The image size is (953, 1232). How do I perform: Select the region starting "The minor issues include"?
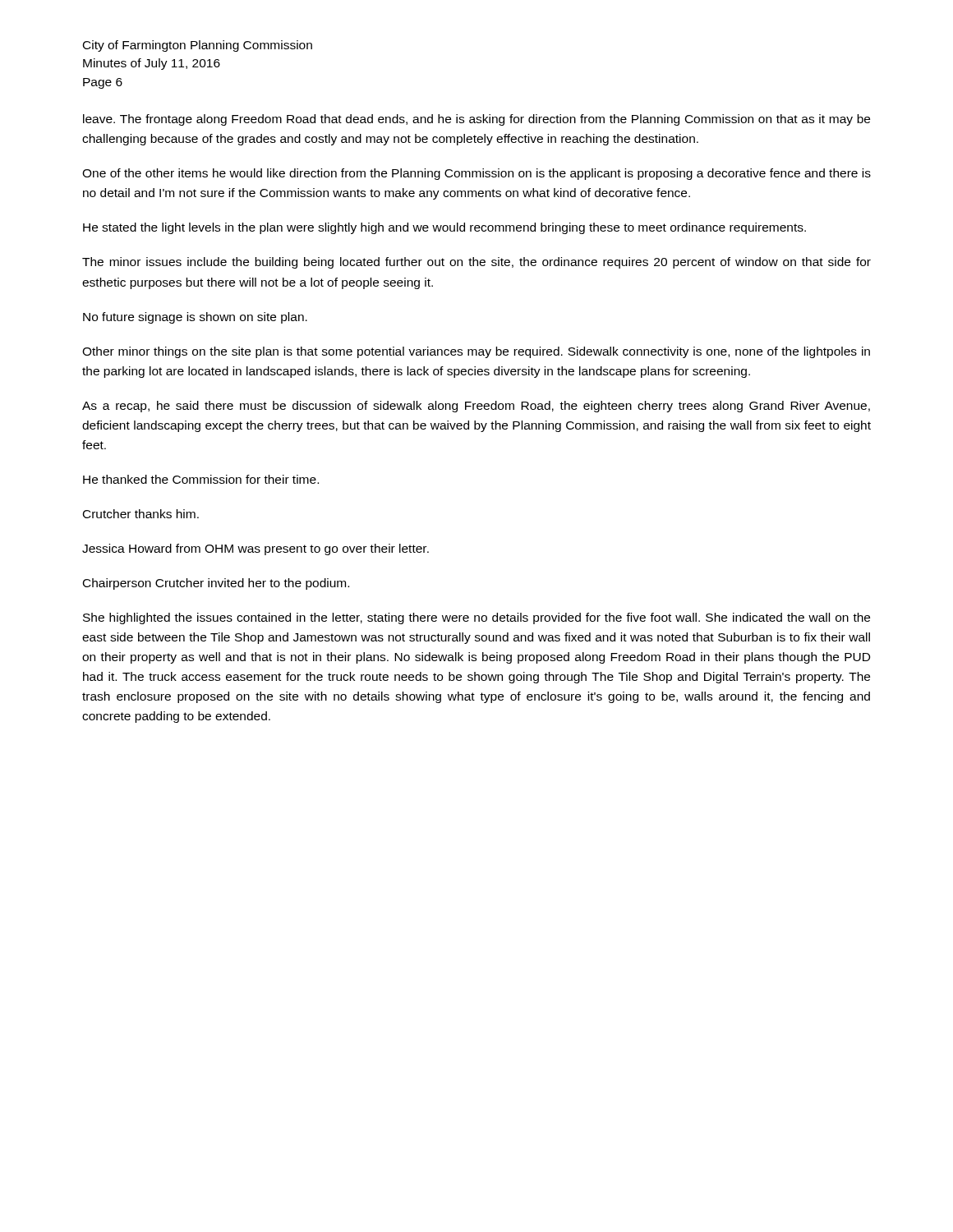(x=476, y=272)
